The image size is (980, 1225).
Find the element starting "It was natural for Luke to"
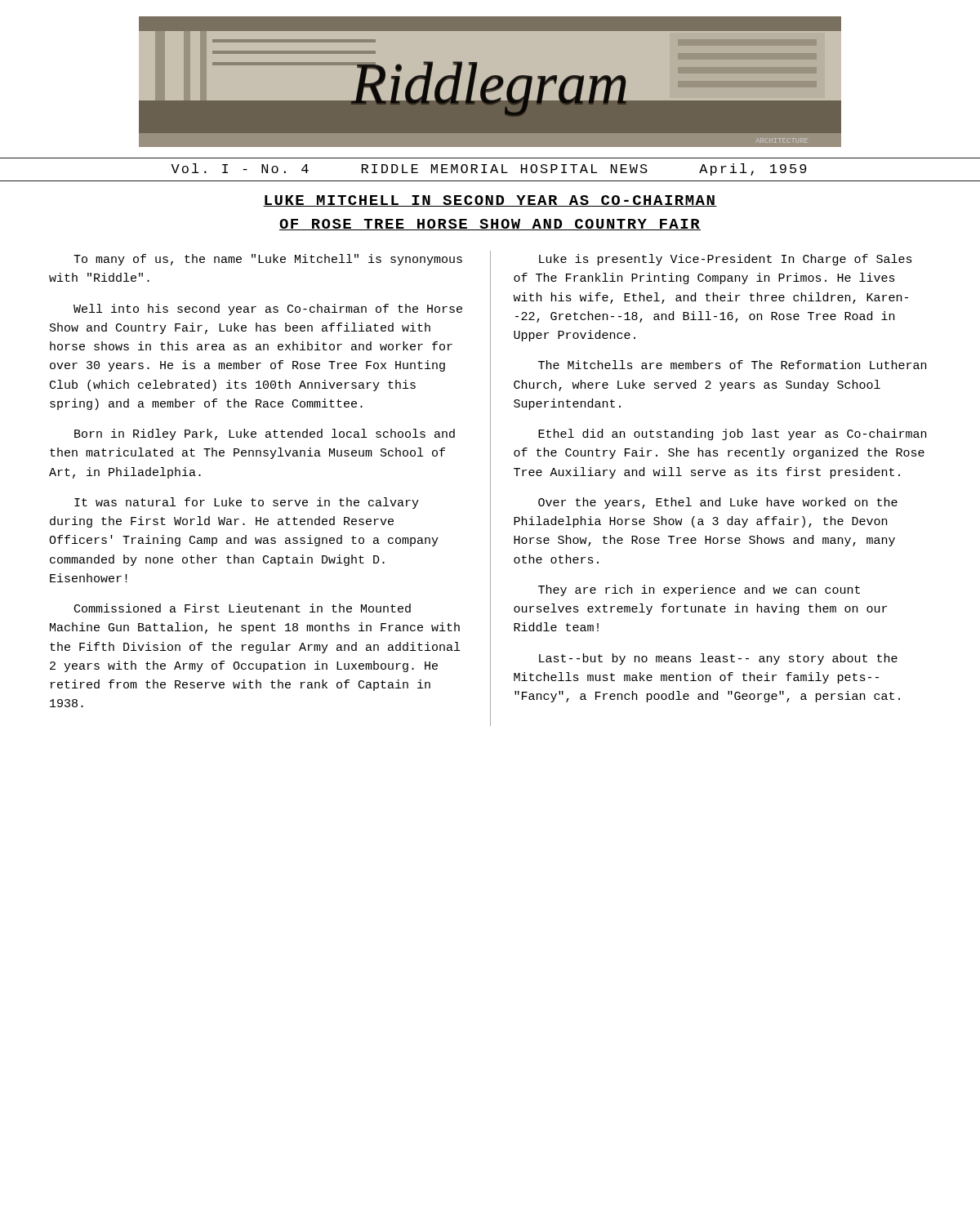pos(244,541)
